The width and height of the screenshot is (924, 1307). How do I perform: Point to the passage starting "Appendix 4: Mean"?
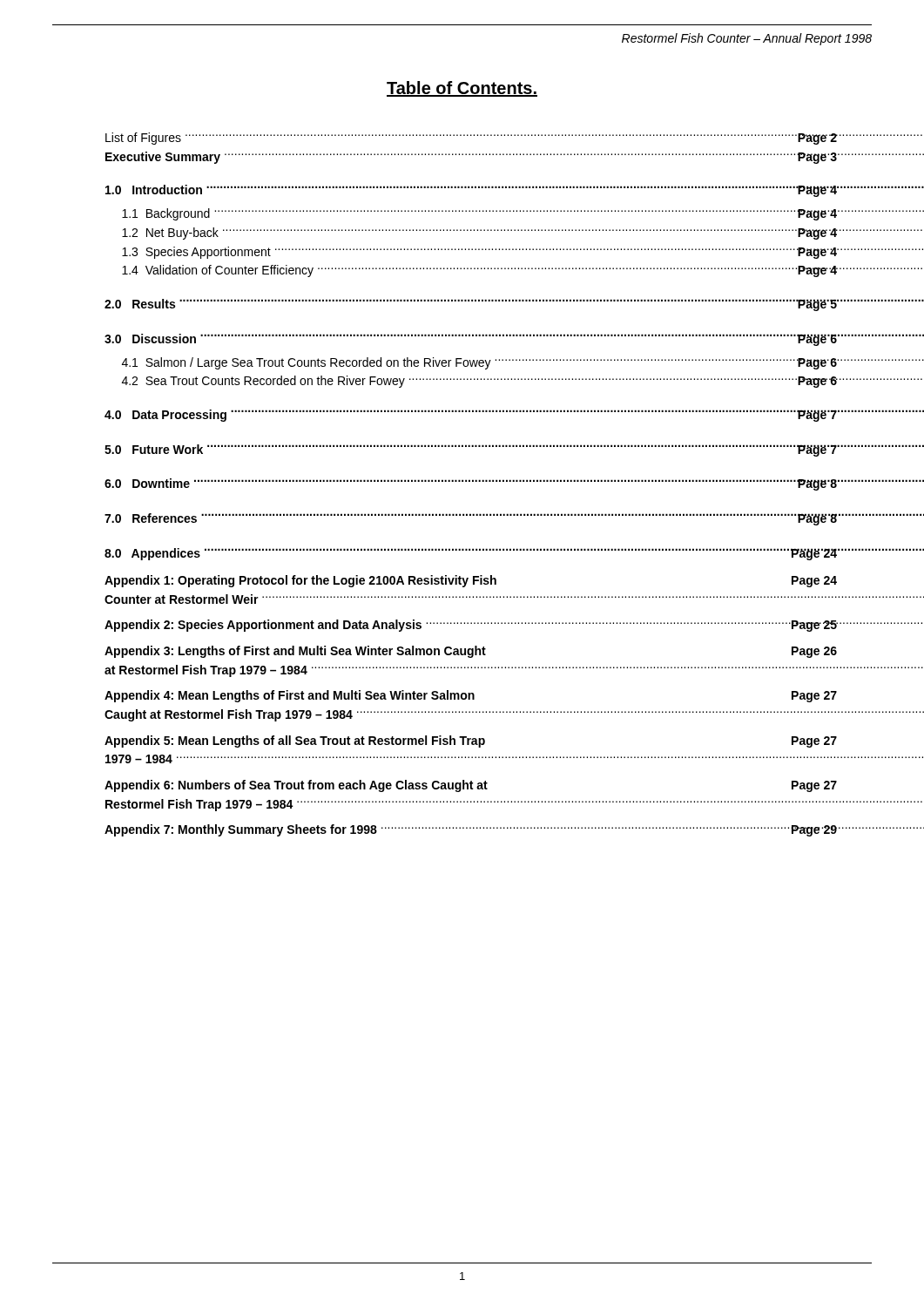[471, 706]
